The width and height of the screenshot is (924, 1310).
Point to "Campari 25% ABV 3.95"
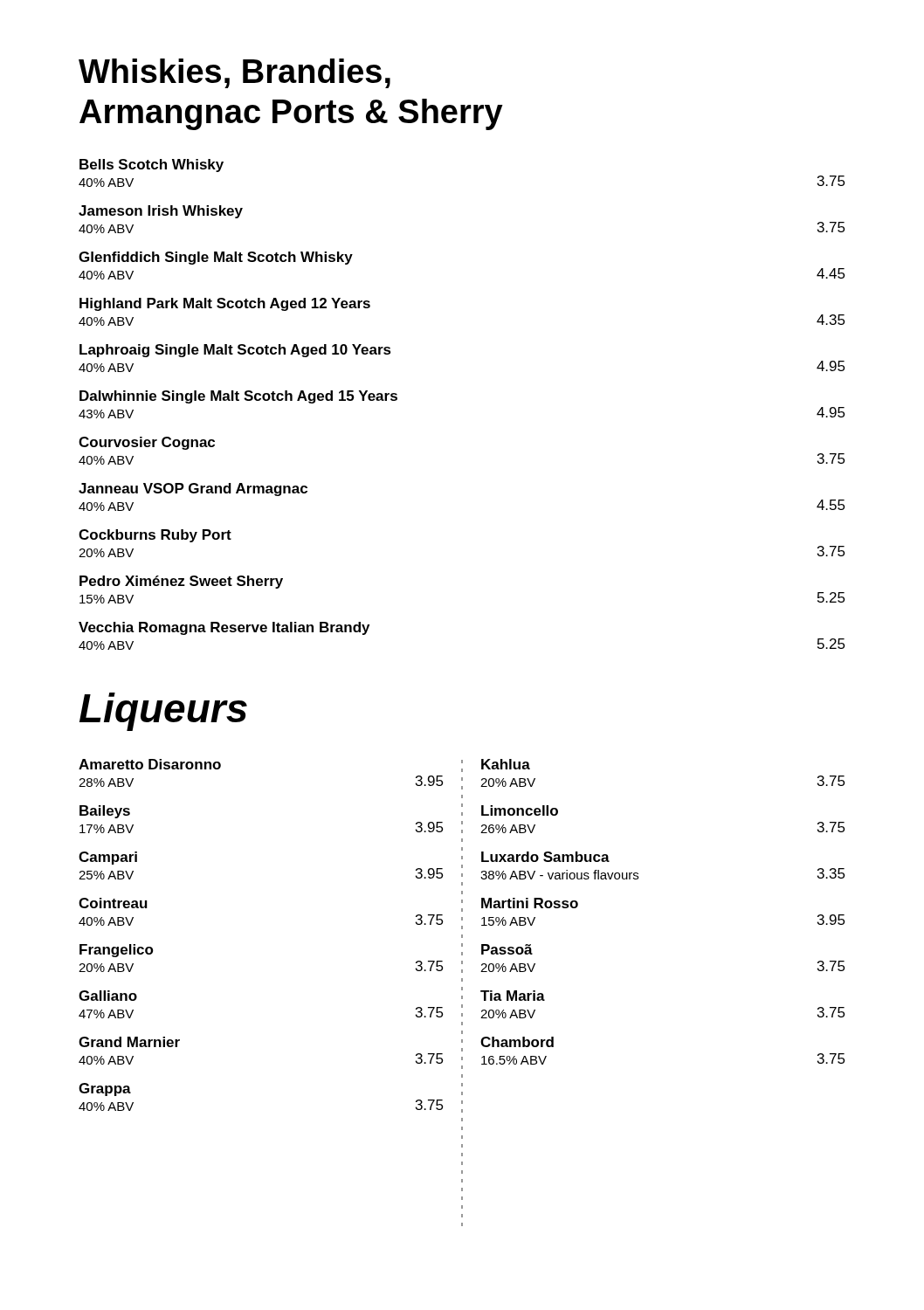tap(108, 858)
